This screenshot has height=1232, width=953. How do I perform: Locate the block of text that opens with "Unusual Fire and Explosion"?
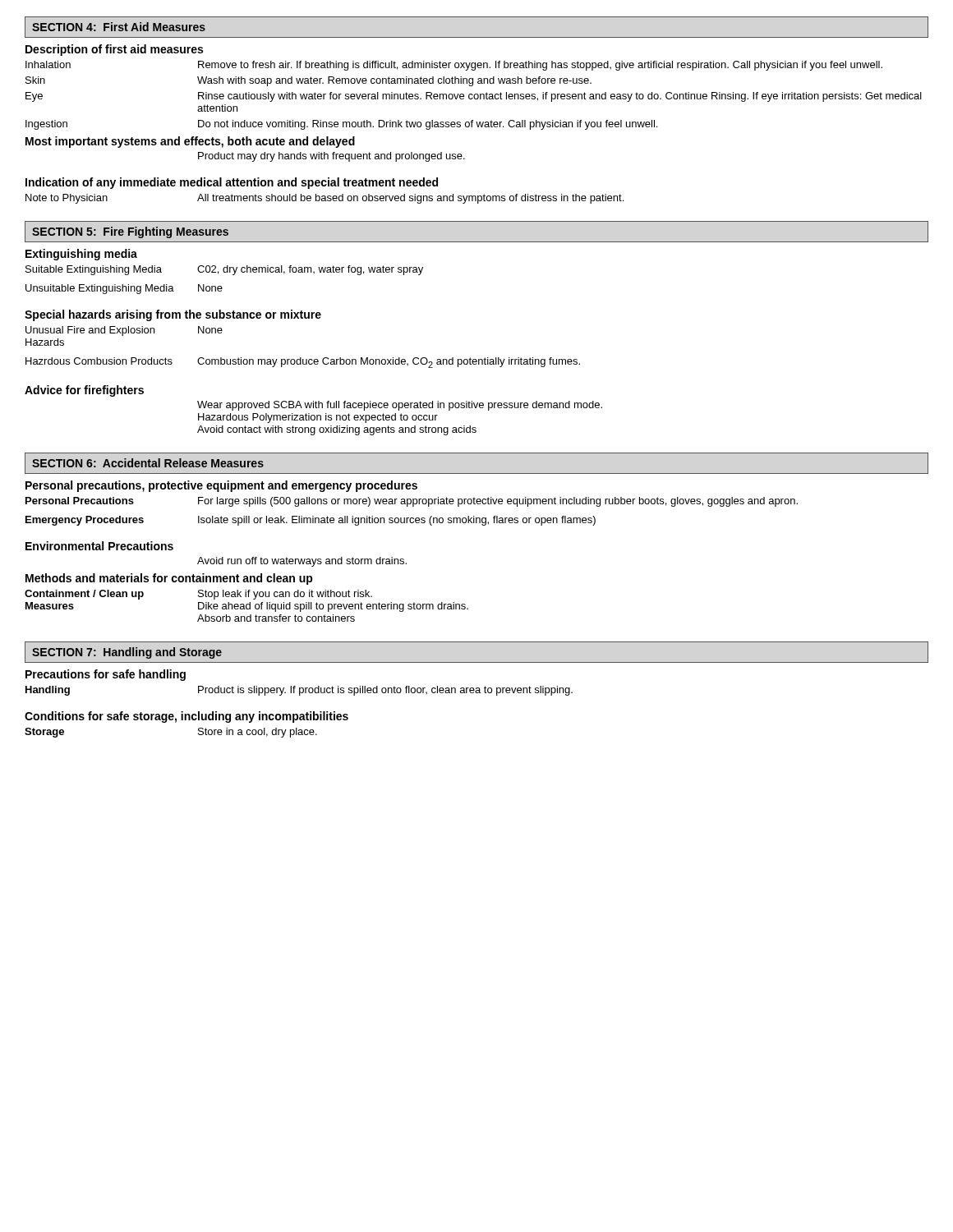coord(124,331)
